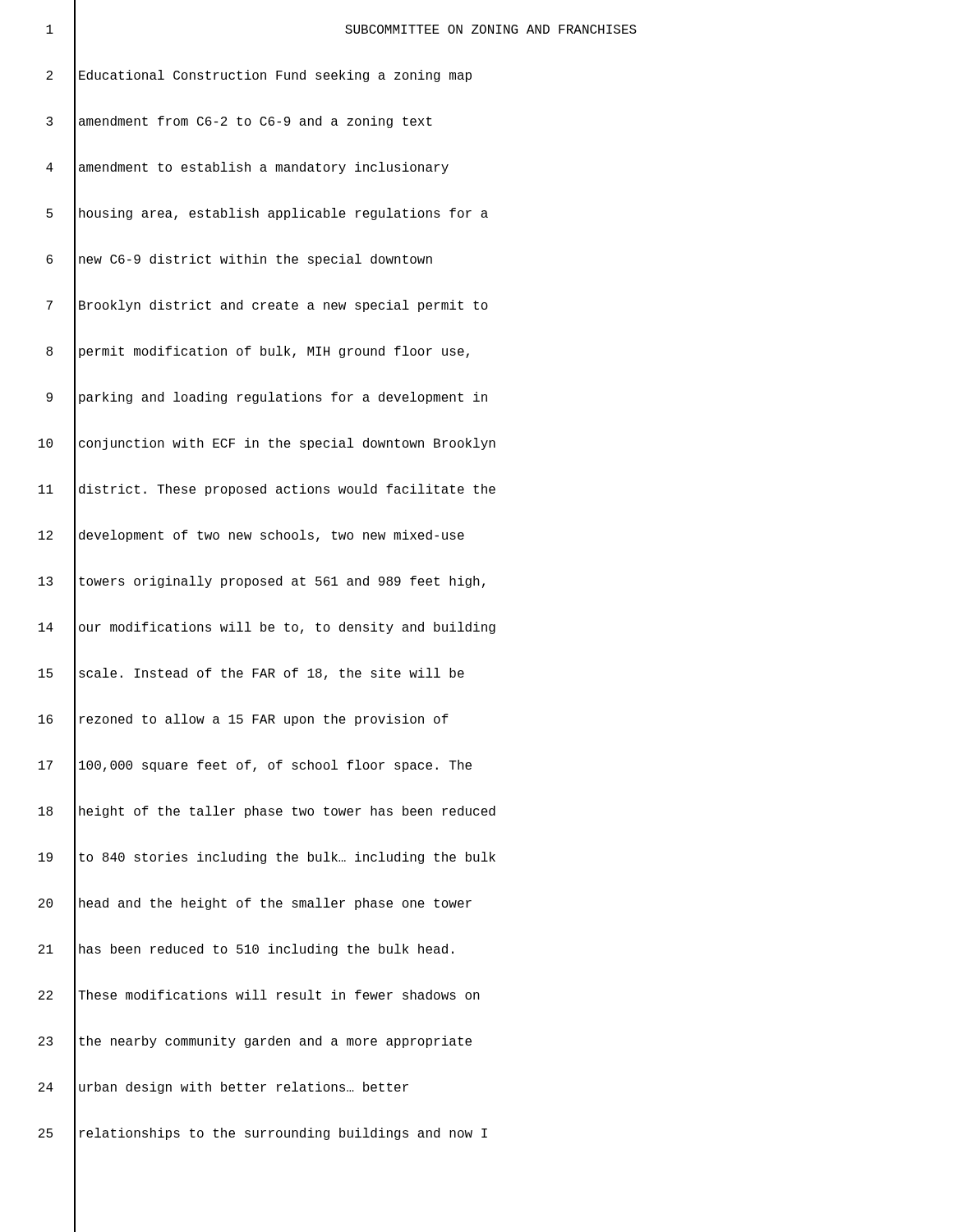Viewport: 953px width, 1232px height.
Task: Locate the block starting "22 These modifications will result in fewer shadows"
Action: 452,996
